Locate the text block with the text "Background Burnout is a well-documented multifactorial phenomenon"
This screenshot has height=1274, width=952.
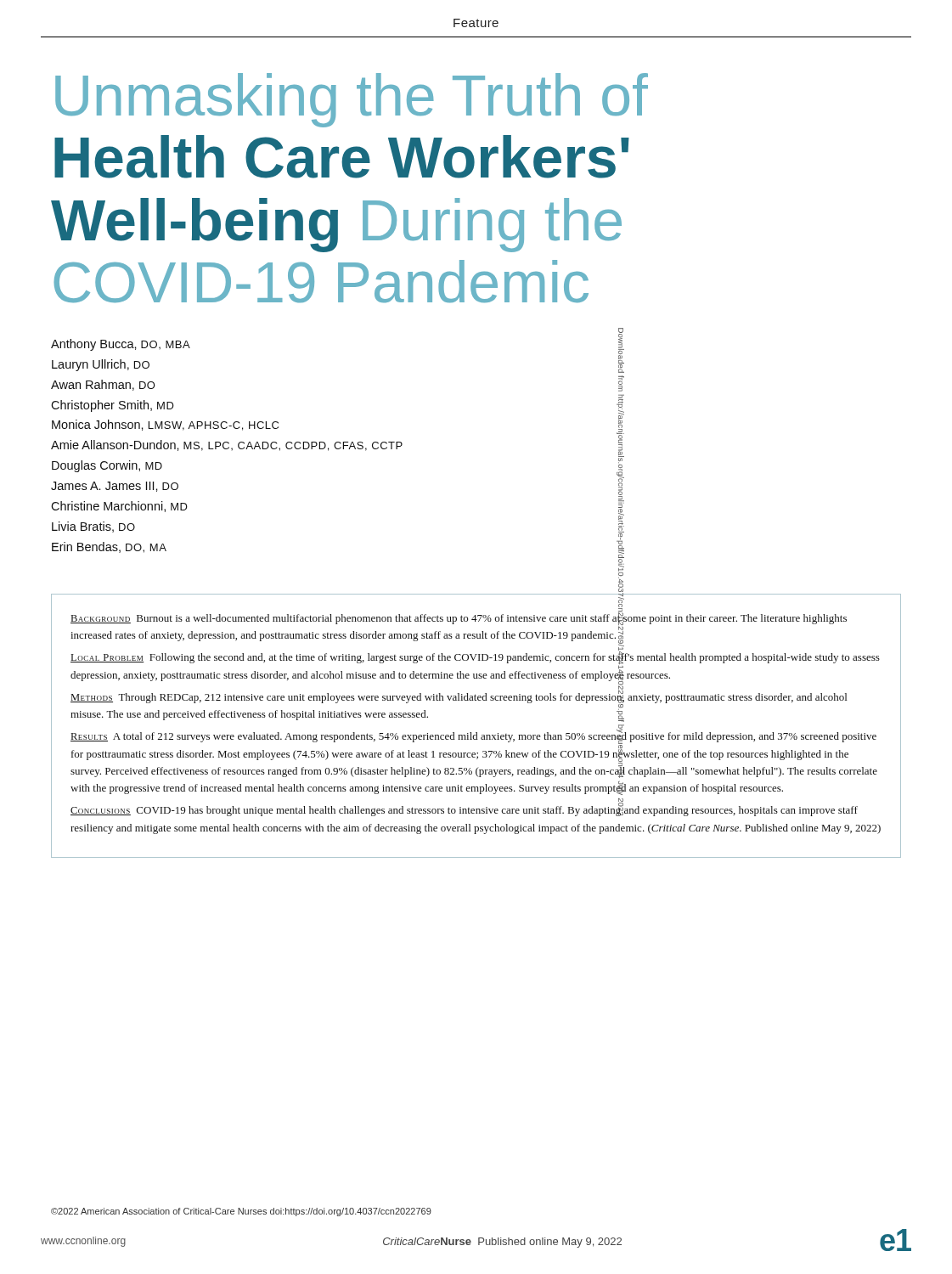(x=476, y=723)
